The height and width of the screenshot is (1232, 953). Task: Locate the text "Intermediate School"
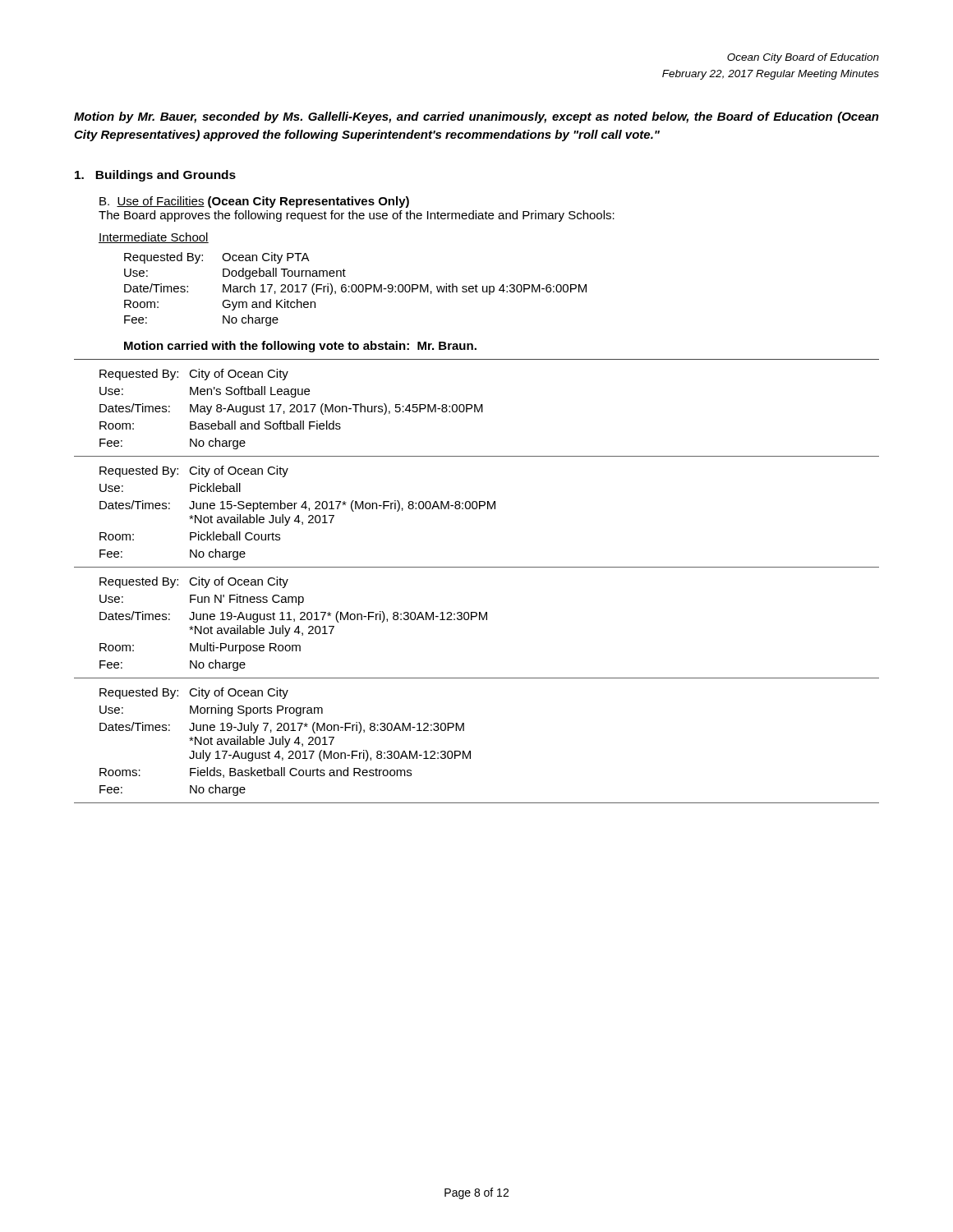point(153,237)
